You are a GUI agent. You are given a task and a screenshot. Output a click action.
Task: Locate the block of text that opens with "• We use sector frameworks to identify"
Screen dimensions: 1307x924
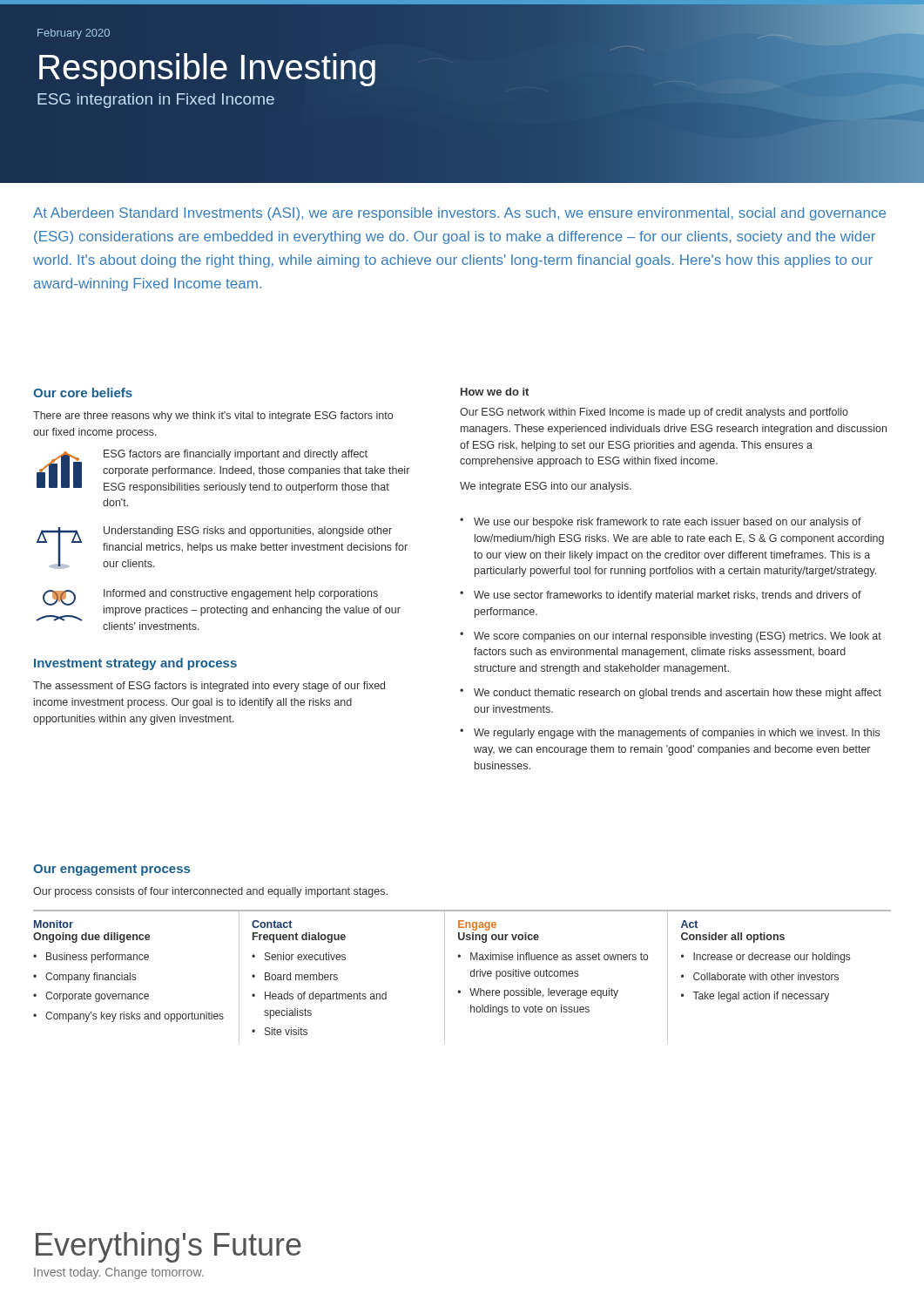[674, 604]
